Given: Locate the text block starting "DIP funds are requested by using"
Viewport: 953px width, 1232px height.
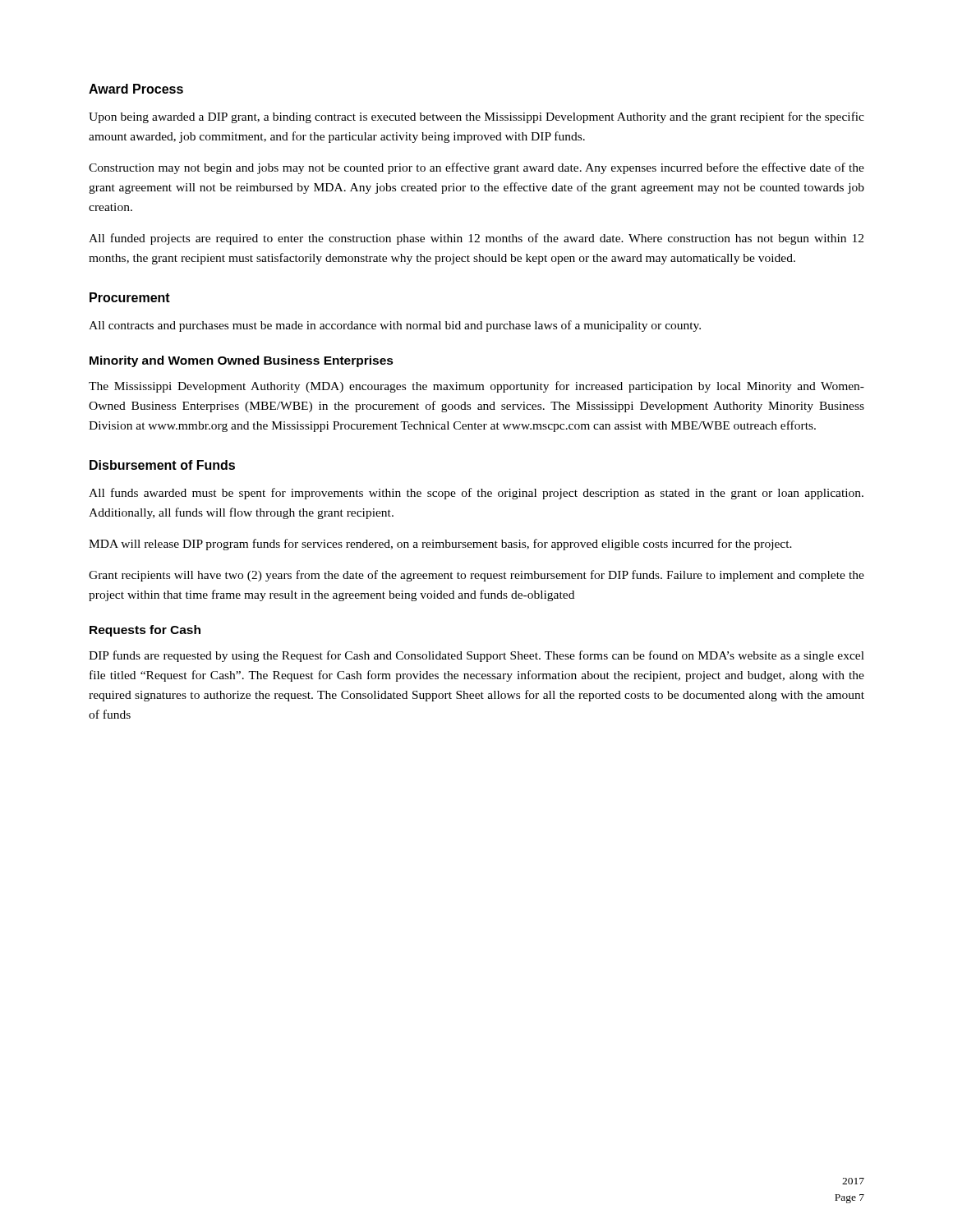Looking at the screenshot, I should tap(476, 685).
